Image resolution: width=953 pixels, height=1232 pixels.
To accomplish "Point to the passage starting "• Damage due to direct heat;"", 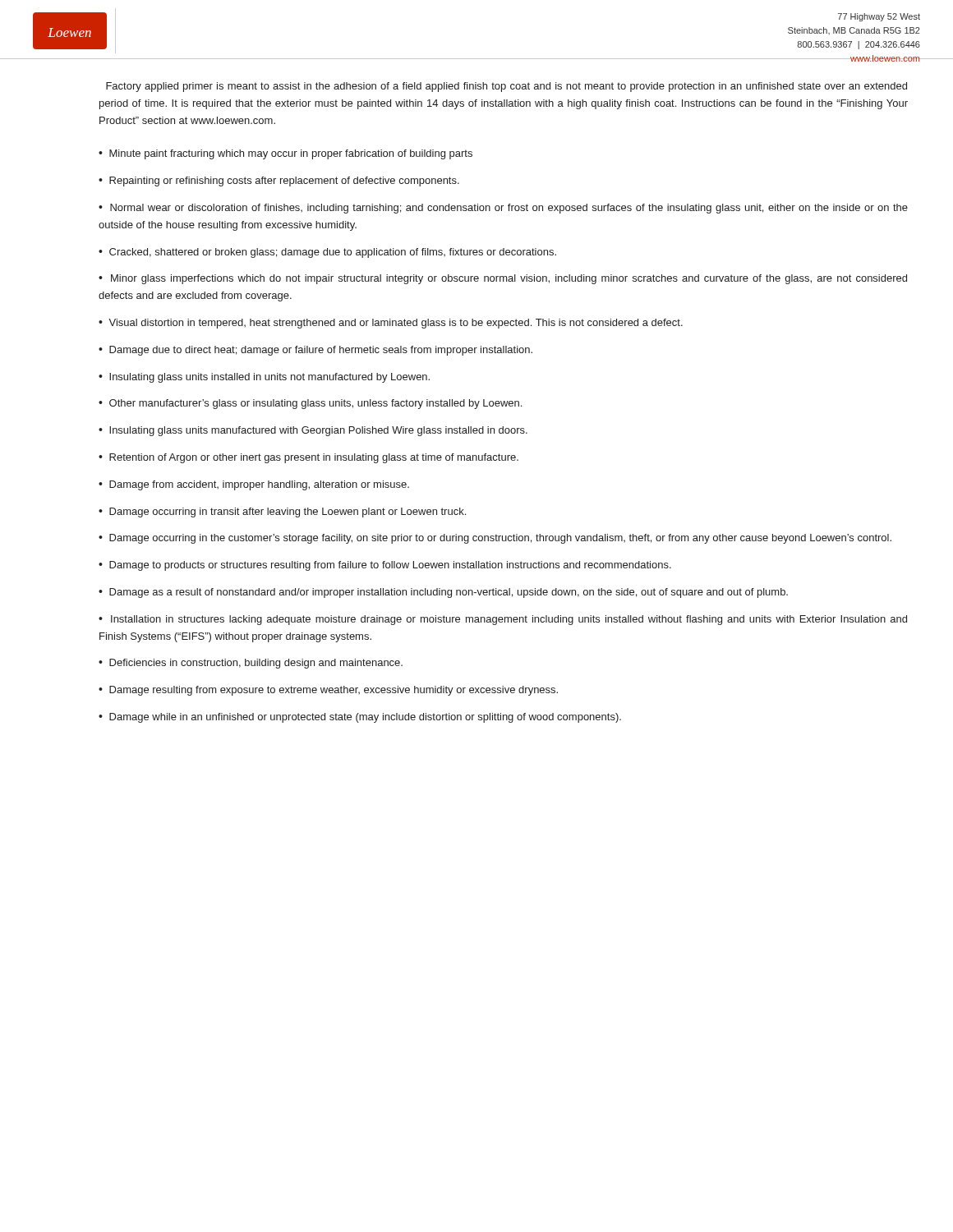I will click(x=316, y=349).
